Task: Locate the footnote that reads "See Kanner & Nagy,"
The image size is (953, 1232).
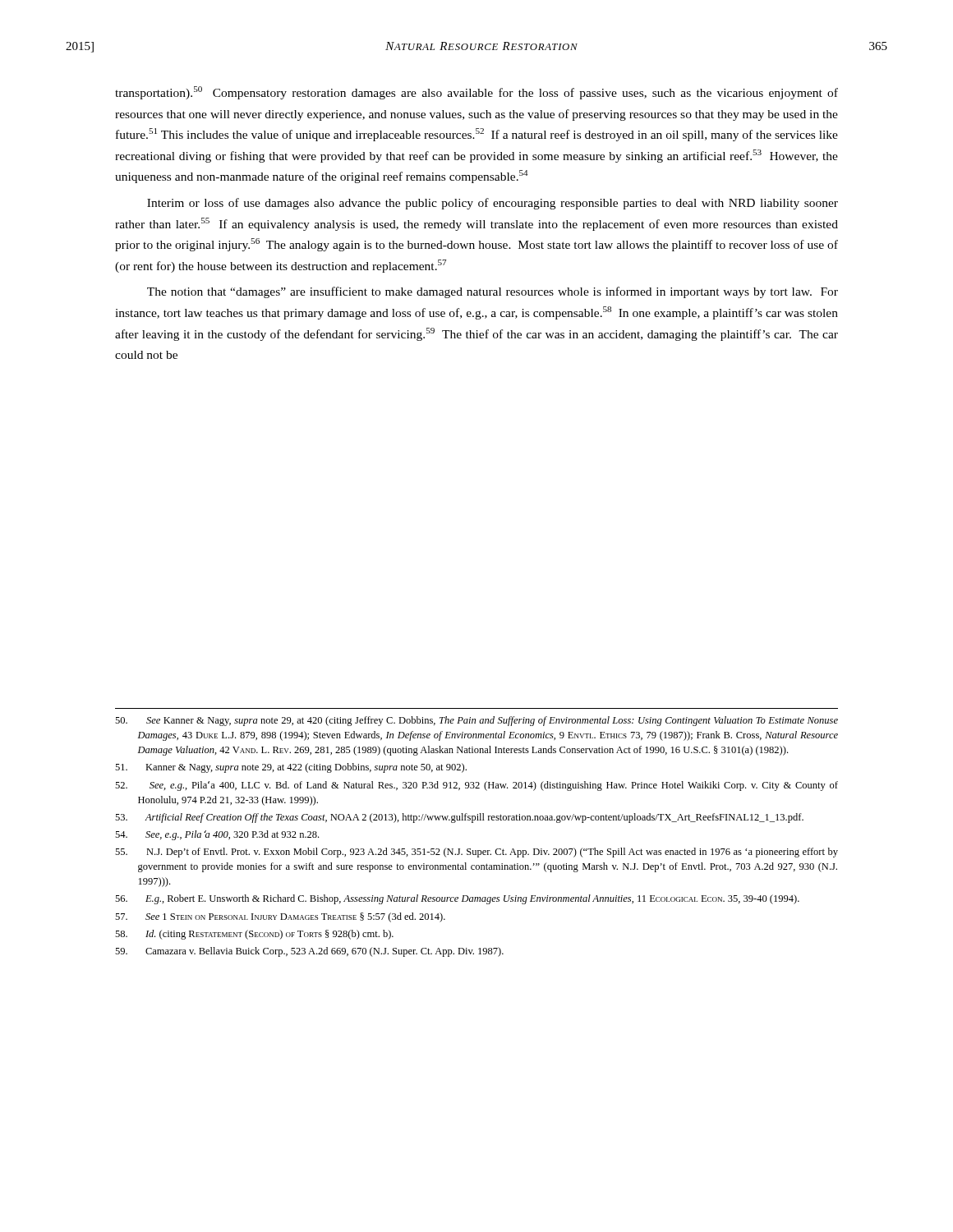Action: (476, 734)
